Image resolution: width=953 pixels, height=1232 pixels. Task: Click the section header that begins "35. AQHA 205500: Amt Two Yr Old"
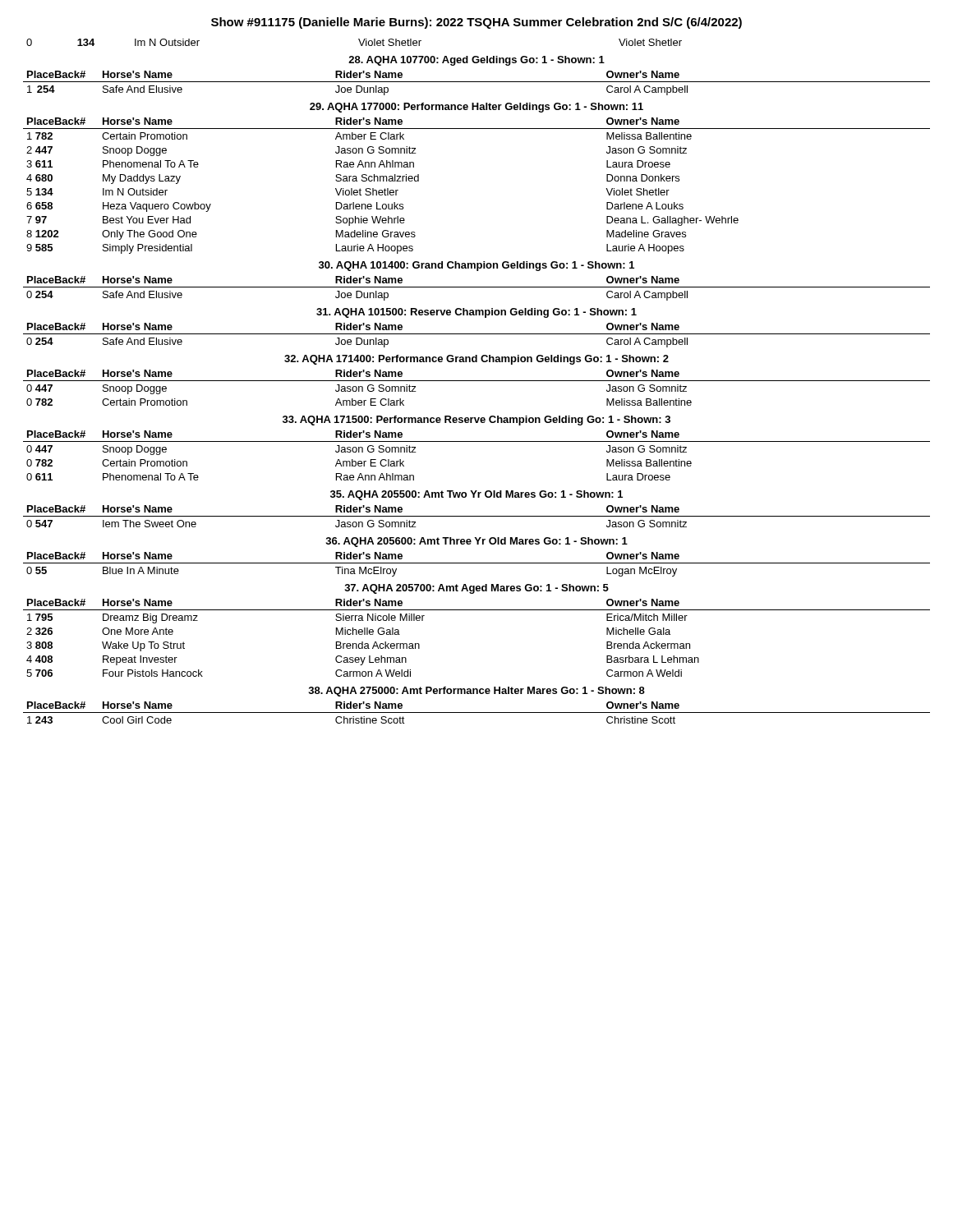click(x=476, y=494)
